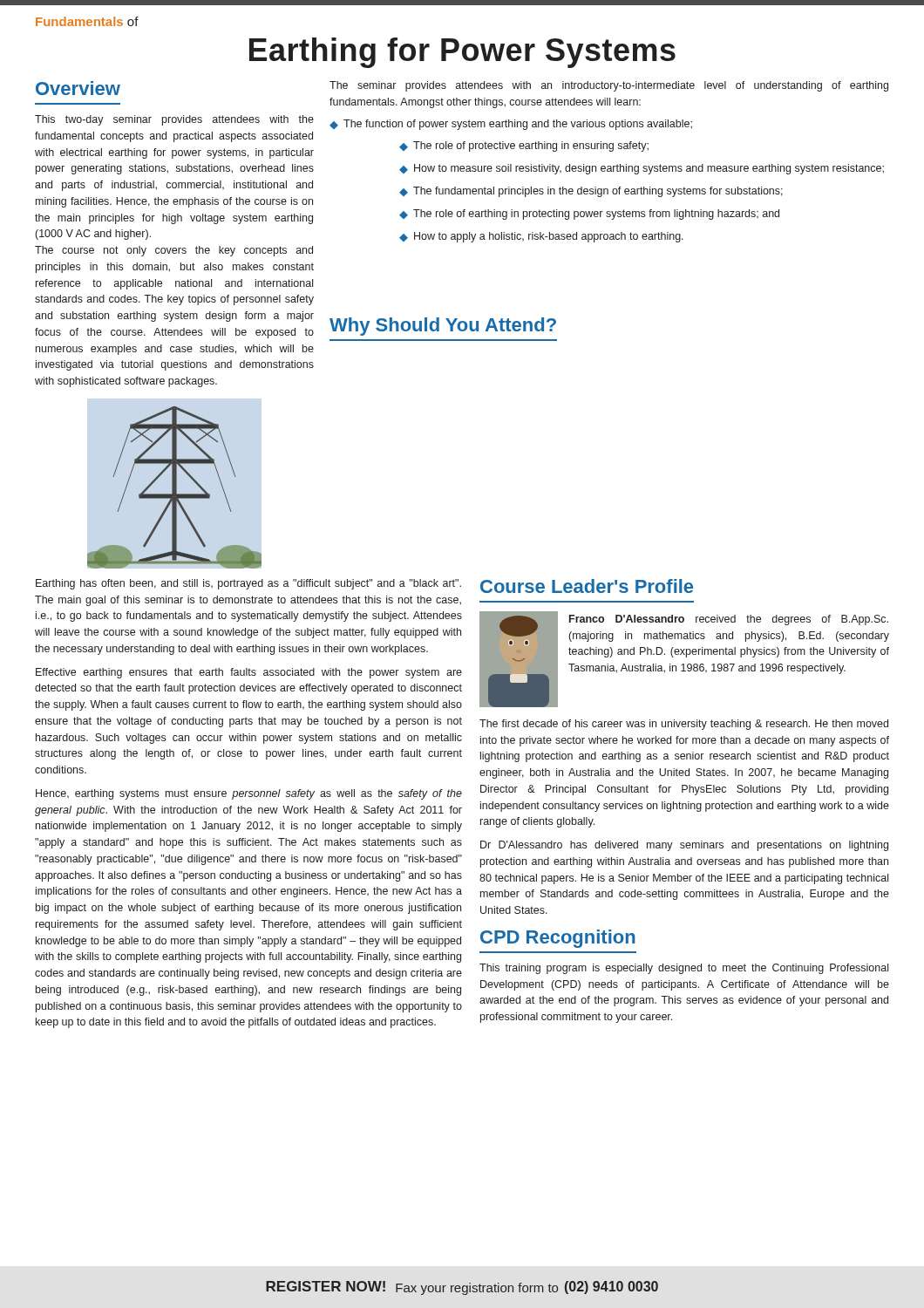Select the element starting "Course Leader's Profile"
924x1308 pixels.
587,589
